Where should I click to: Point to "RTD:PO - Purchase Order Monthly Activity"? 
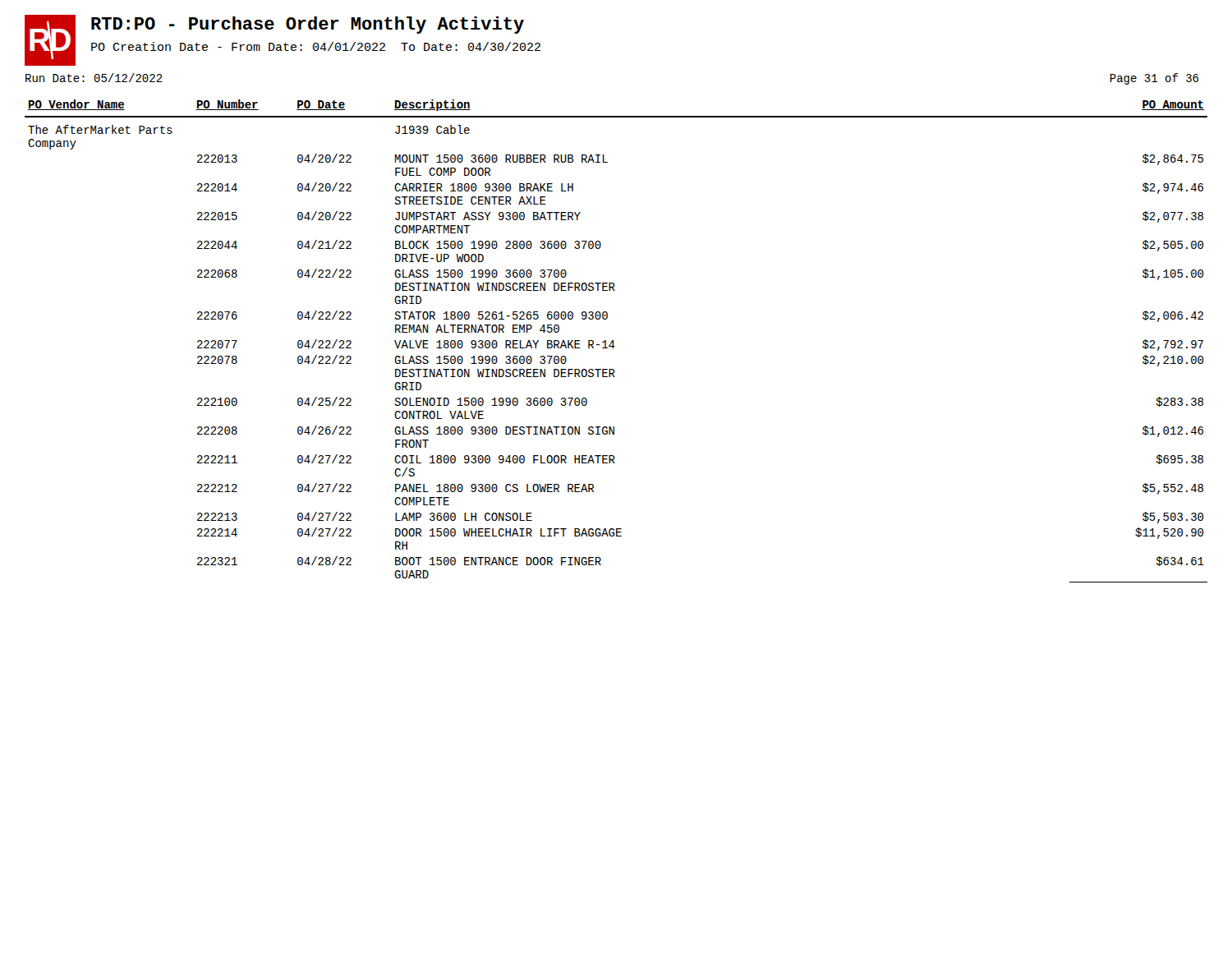307,25
